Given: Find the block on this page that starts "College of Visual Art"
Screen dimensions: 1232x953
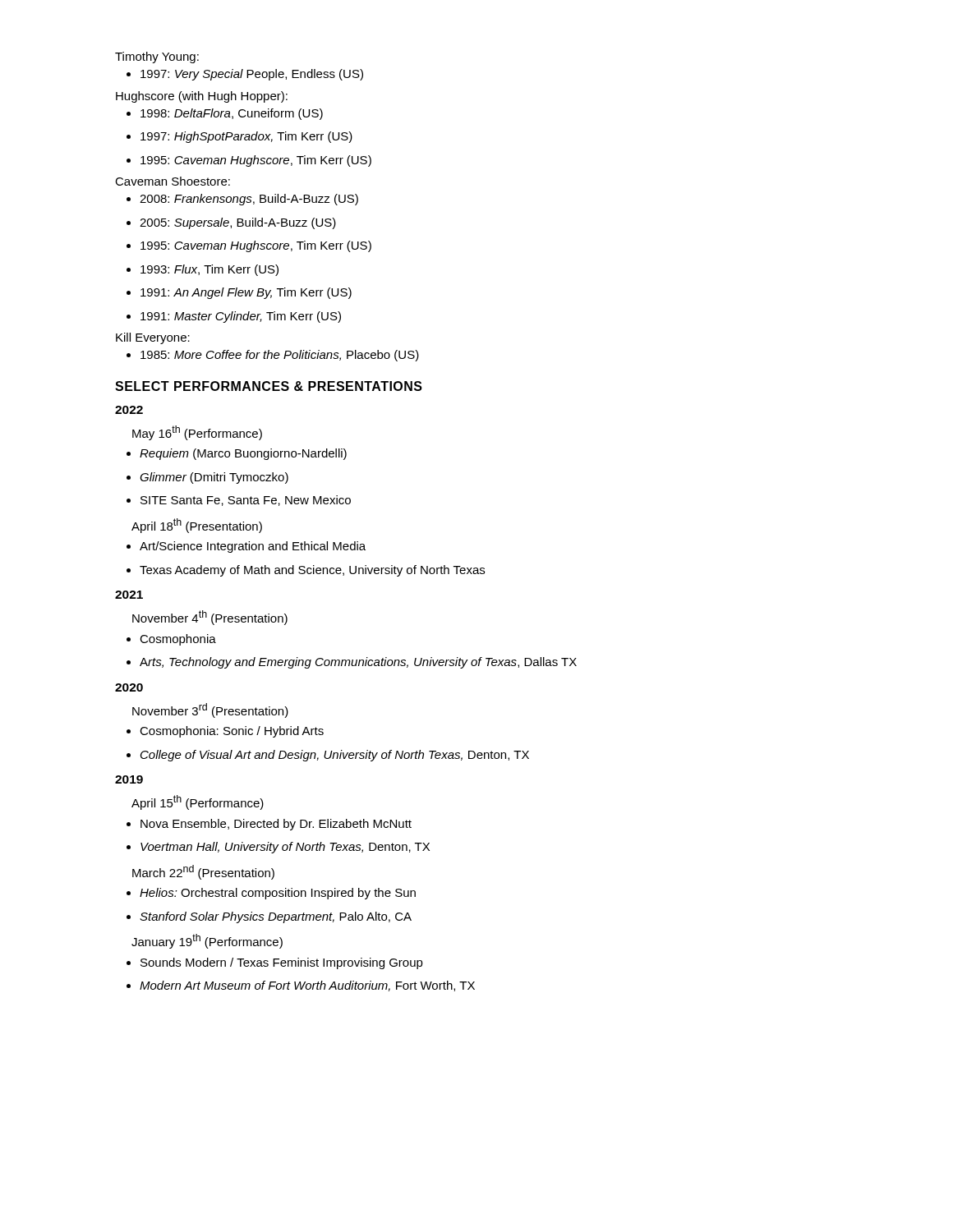Looking at the screenshot, I should [493, 755].
